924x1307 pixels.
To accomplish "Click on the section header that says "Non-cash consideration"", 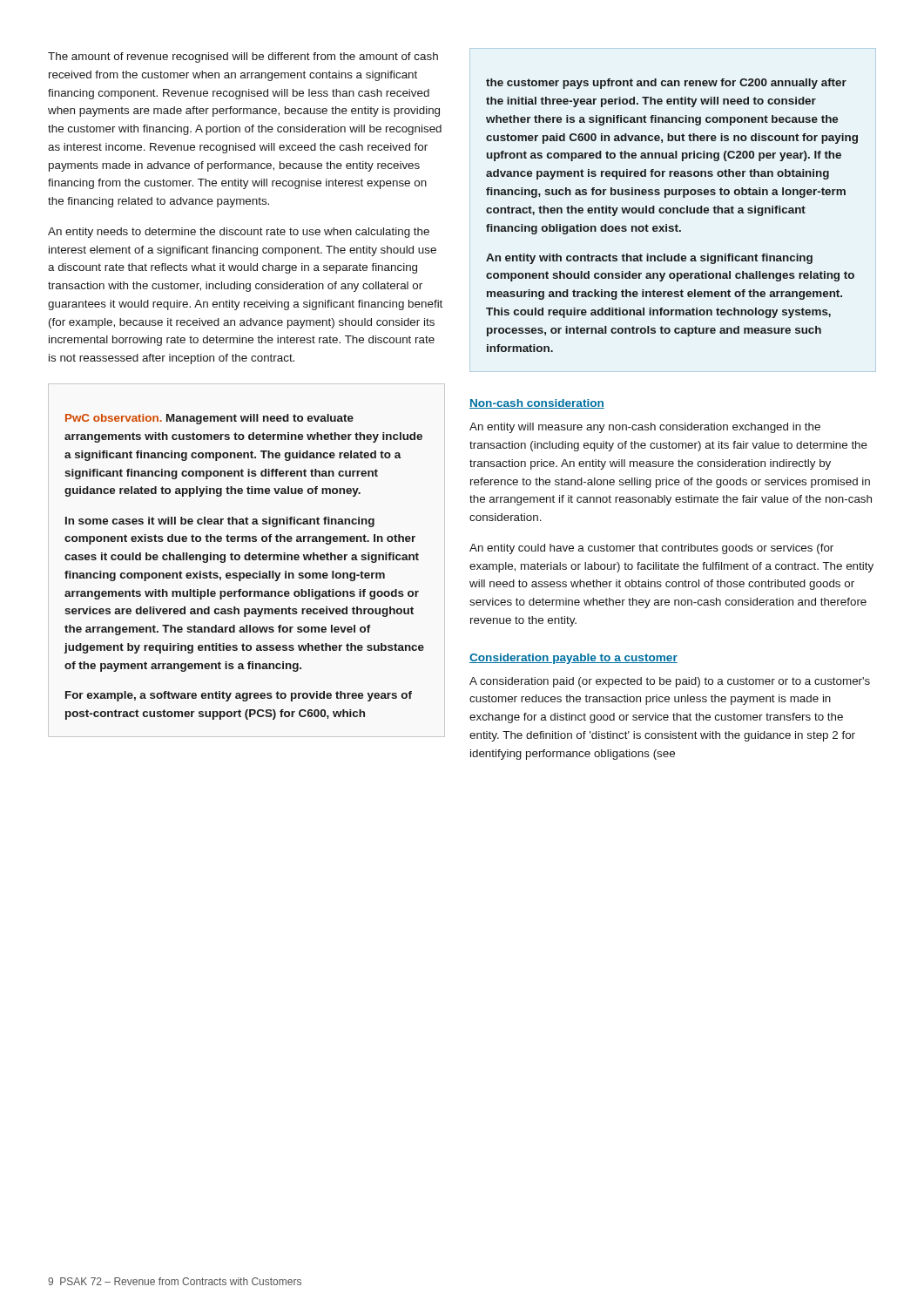I will pos(537,404).
